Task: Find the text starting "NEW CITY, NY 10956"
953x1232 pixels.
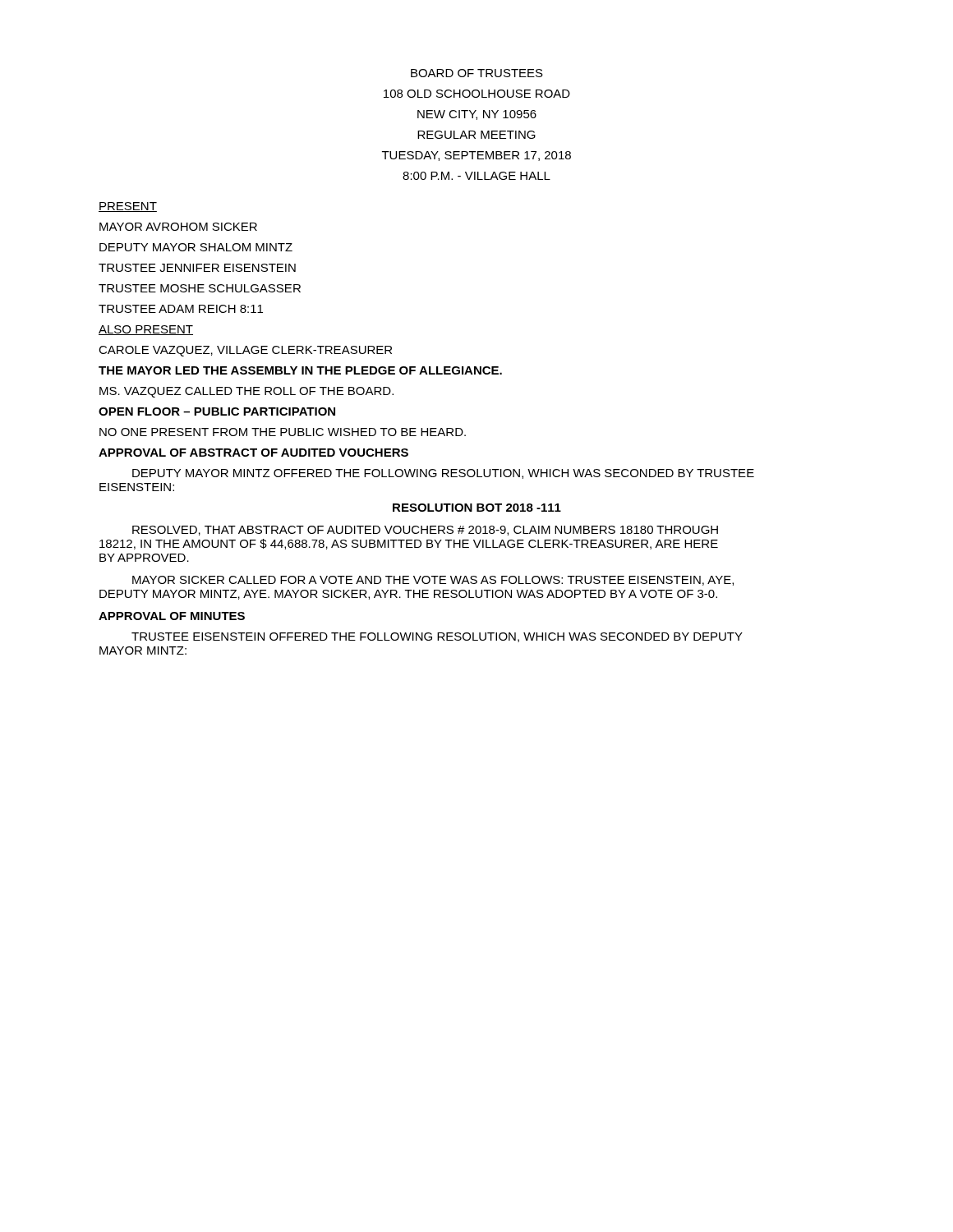Action: point(476,114)
